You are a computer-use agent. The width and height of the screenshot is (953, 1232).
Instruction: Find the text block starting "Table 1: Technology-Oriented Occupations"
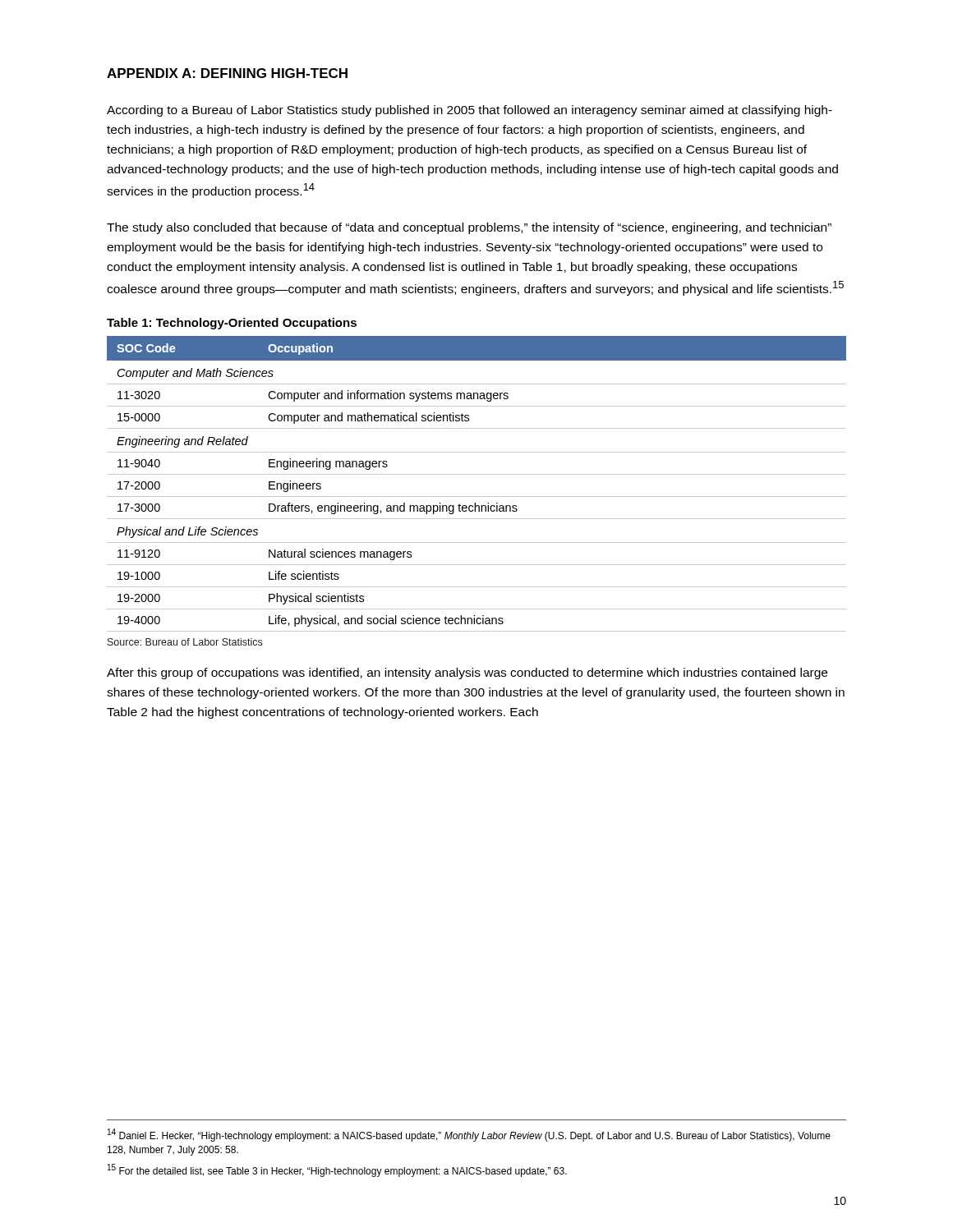coord(232,323)
